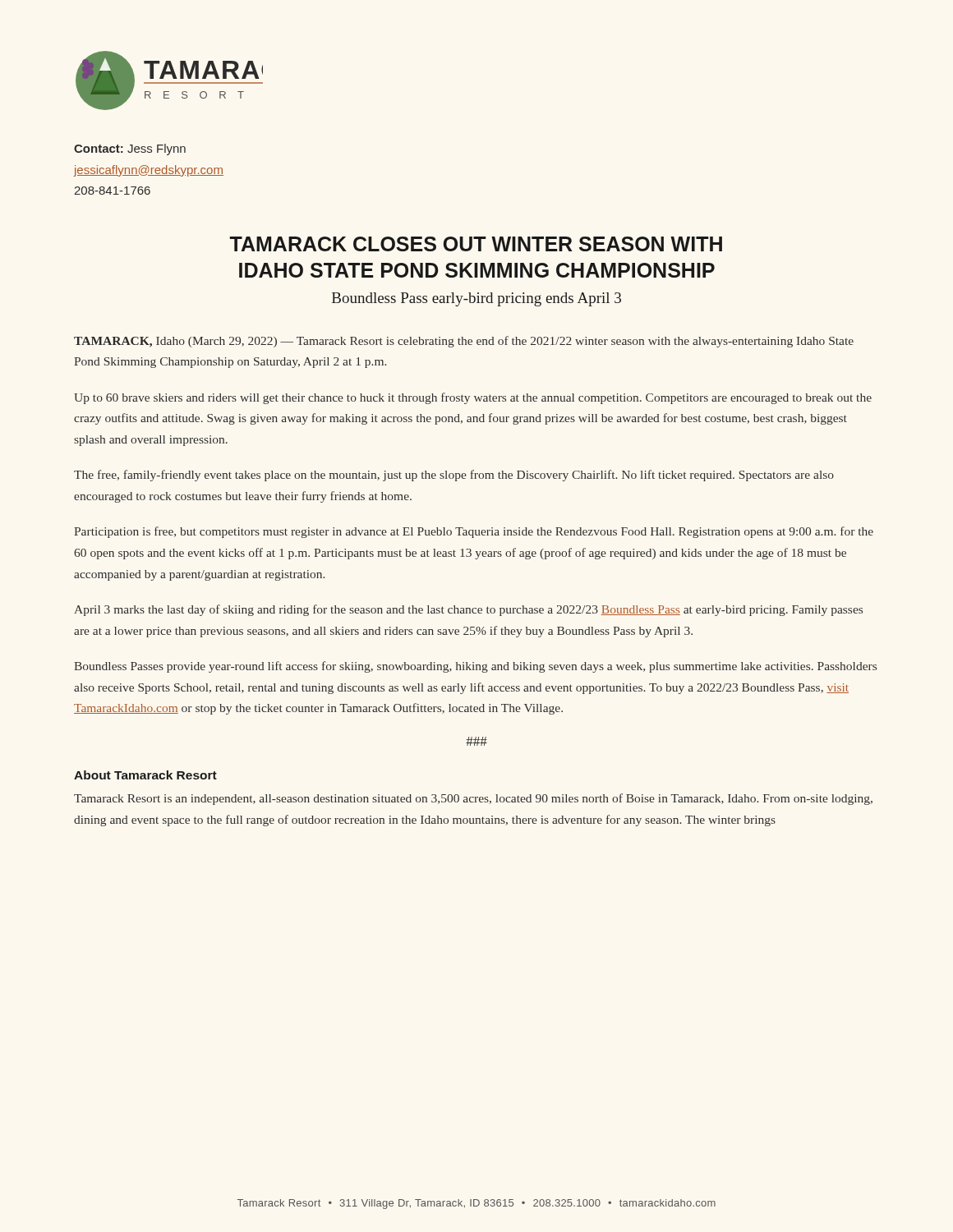Locate the region starting "April 3 marks"
This screenshot has height=1232, width=953.
click(x=469, y=620)
